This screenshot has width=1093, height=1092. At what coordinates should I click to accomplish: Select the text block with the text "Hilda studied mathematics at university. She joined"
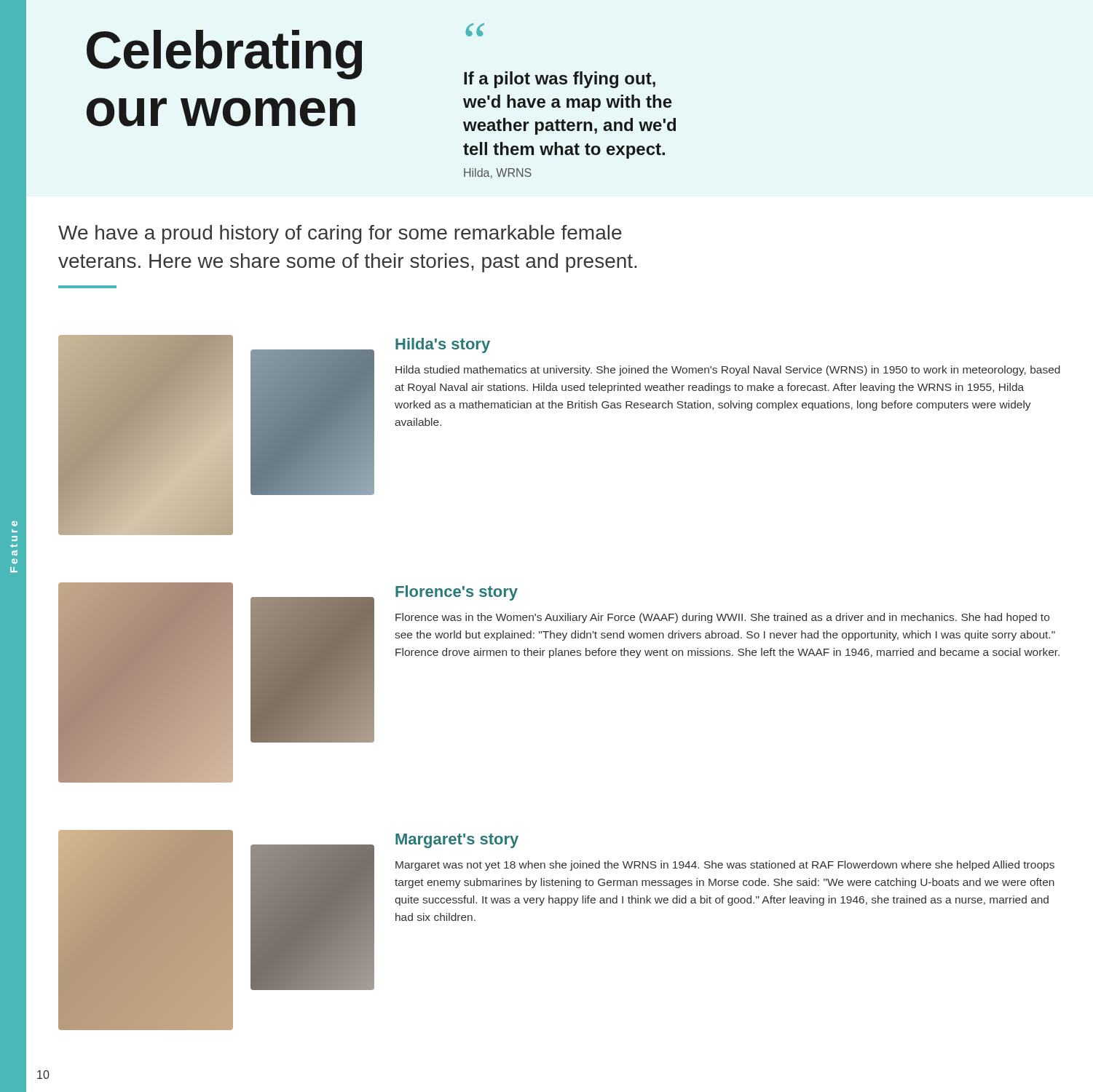coord(729,396)
